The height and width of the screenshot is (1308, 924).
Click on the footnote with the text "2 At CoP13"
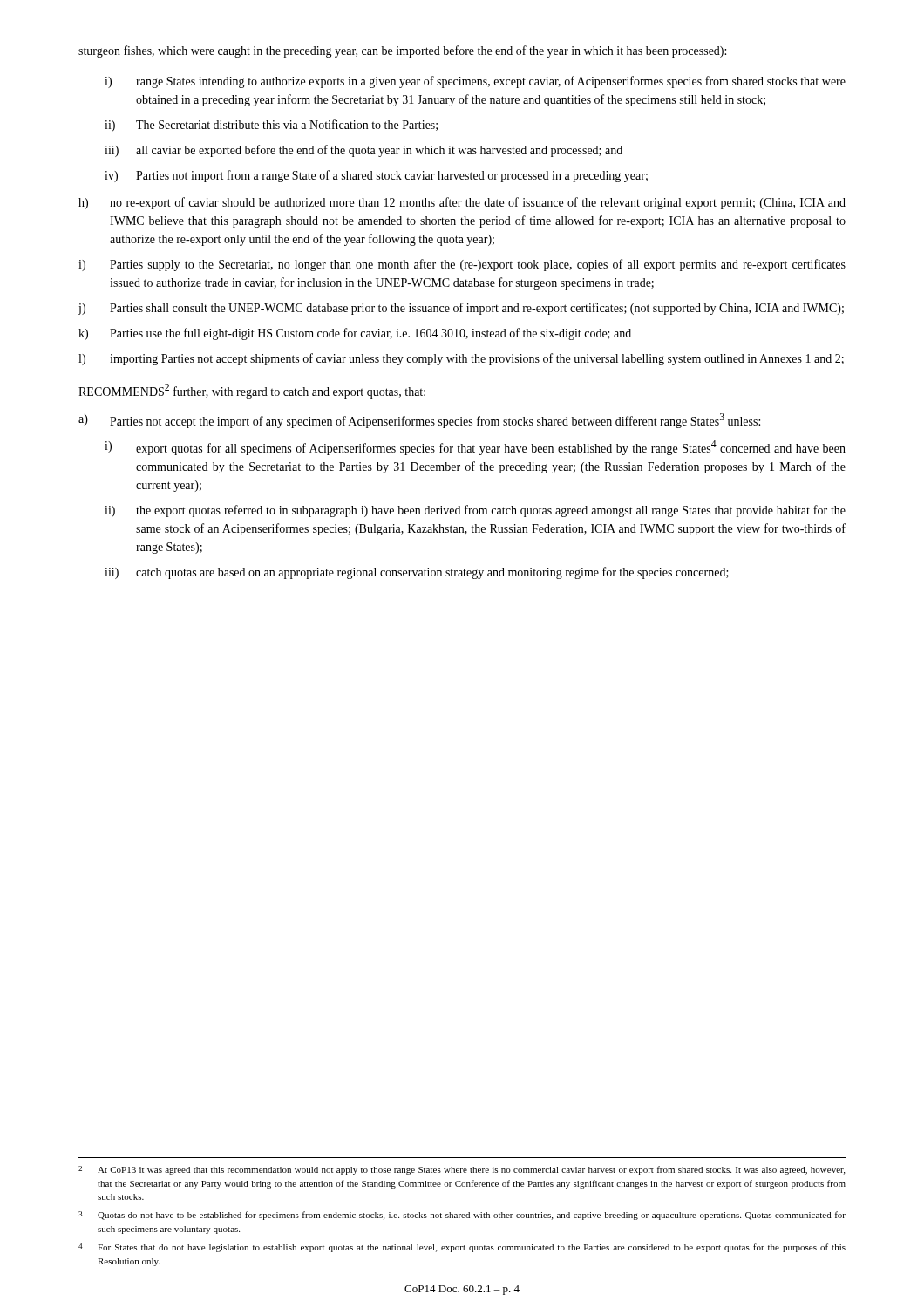tap(462, 1184)
